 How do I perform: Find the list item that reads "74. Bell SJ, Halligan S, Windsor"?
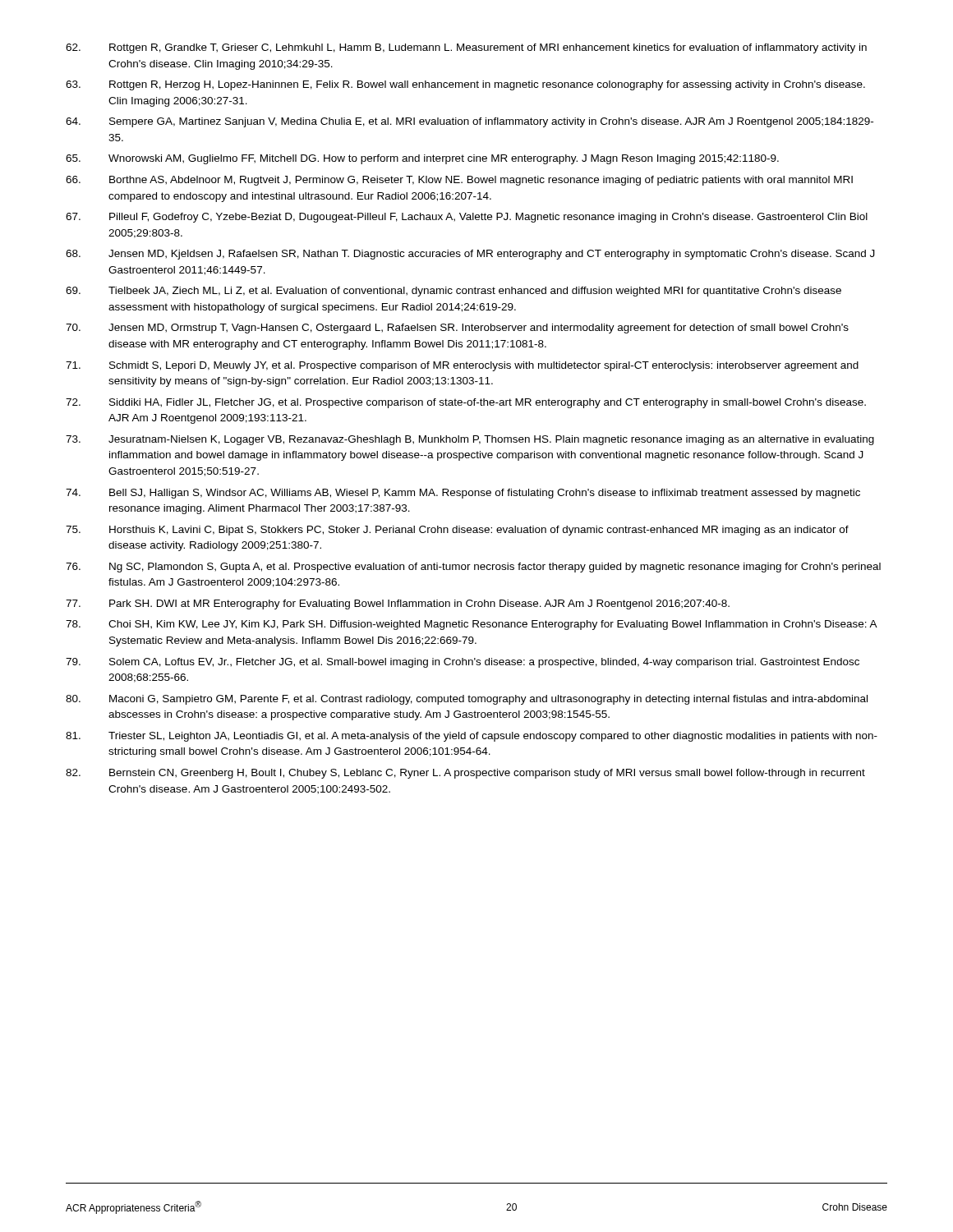point(476,500)
